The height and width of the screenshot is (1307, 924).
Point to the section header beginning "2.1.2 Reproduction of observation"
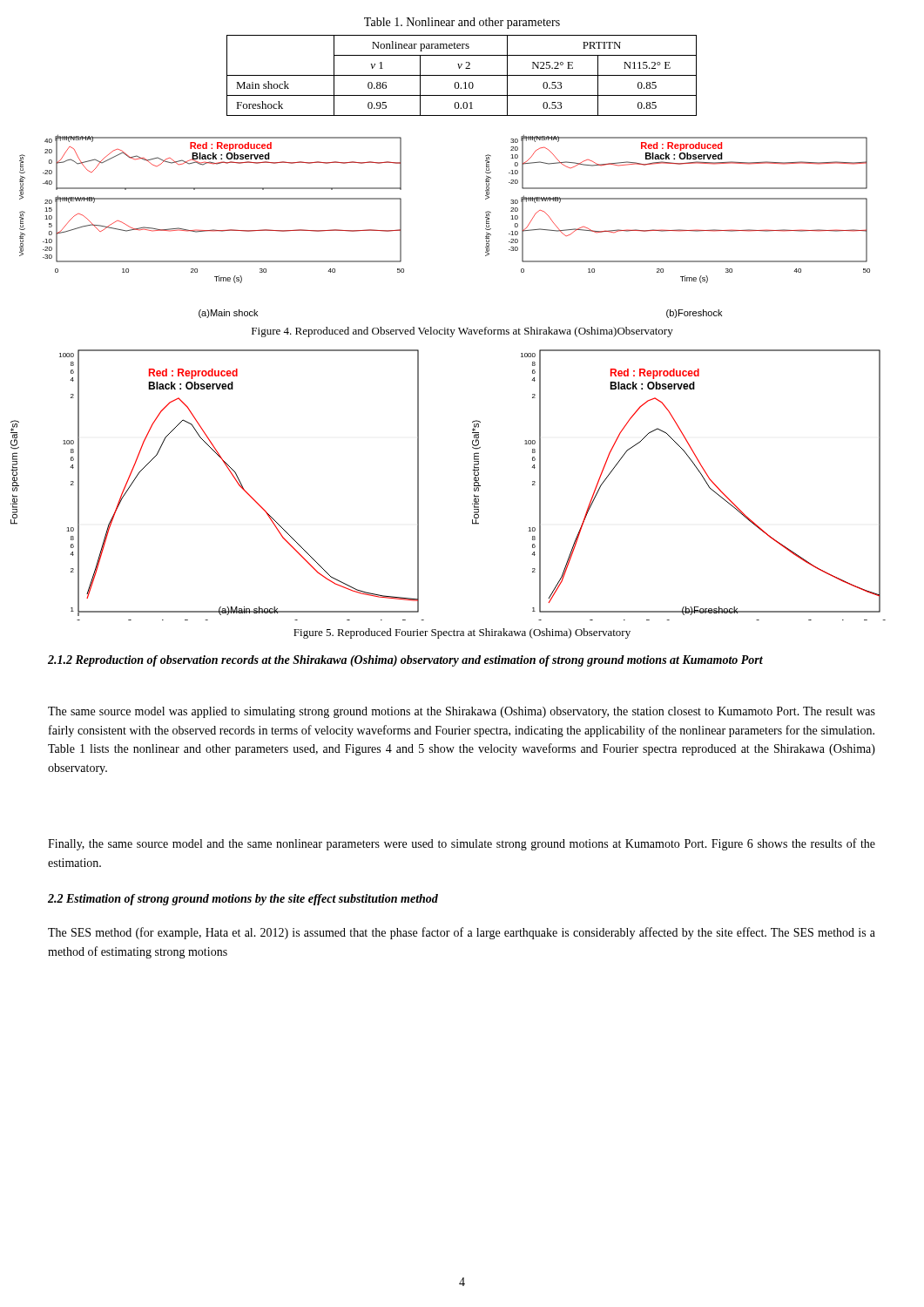[x=405, y=660]
